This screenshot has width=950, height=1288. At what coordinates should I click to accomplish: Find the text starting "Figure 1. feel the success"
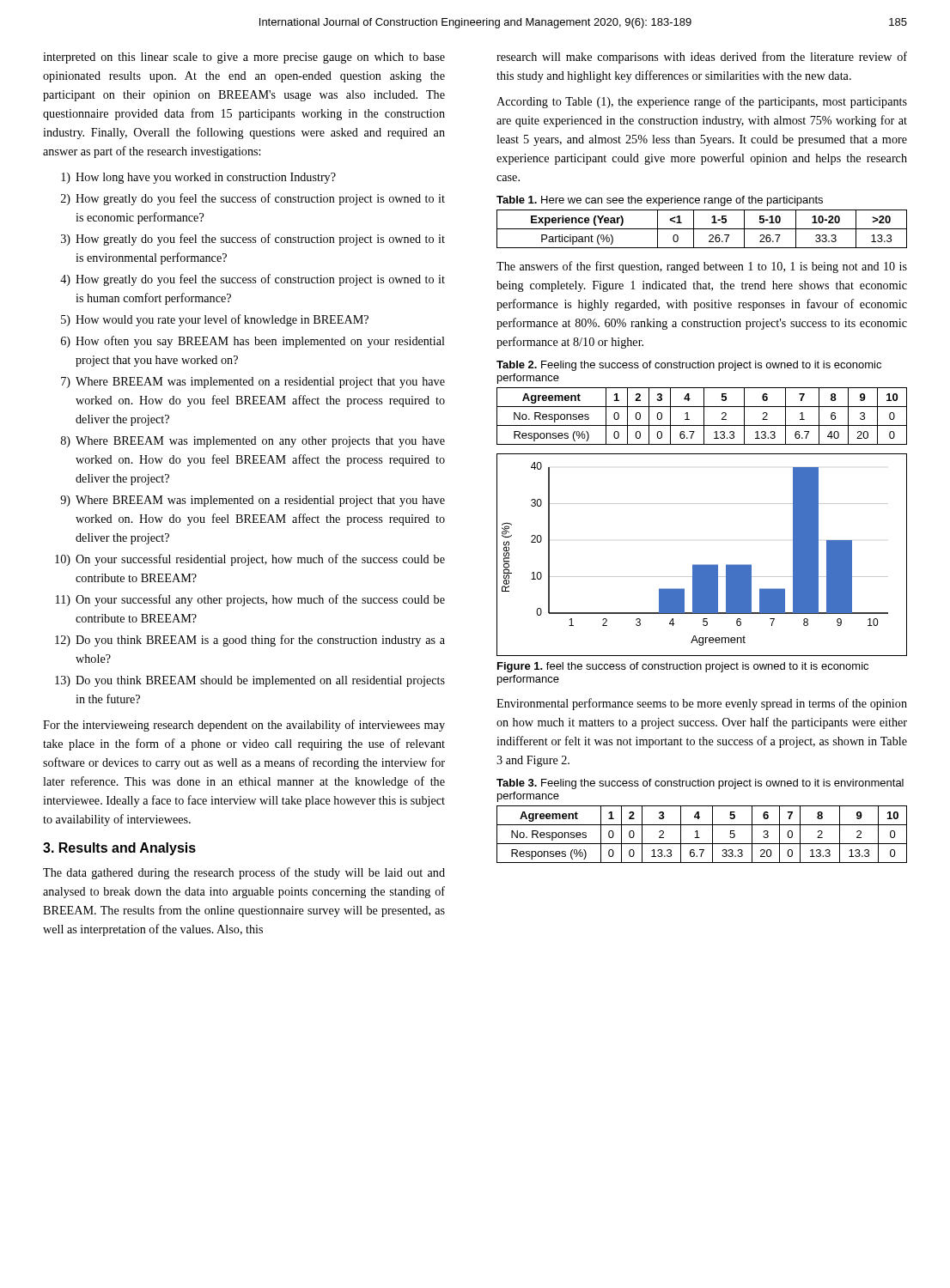point(683,672)
